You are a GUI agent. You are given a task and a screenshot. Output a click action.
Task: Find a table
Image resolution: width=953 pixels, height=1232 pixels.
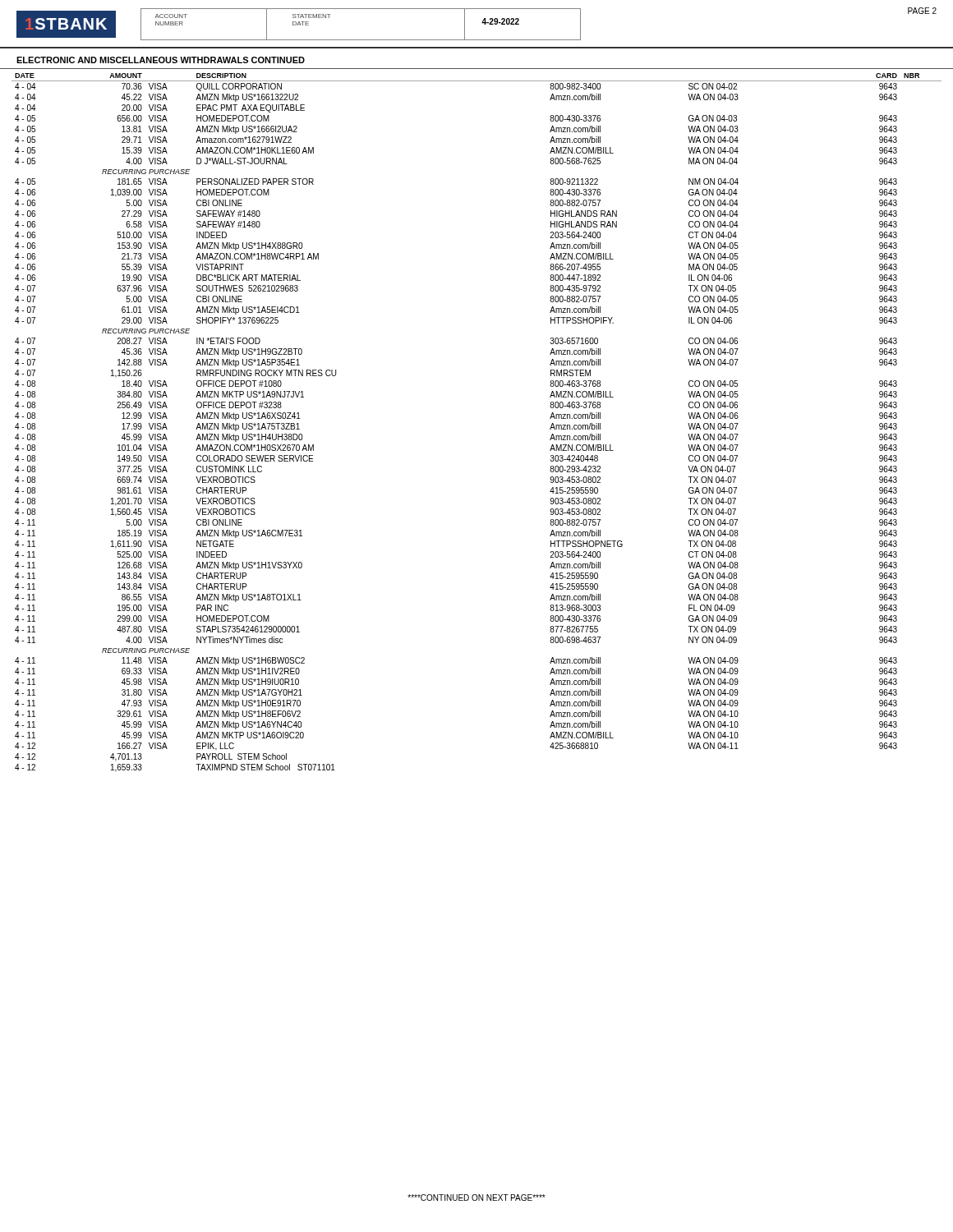[x=476, y=422]
